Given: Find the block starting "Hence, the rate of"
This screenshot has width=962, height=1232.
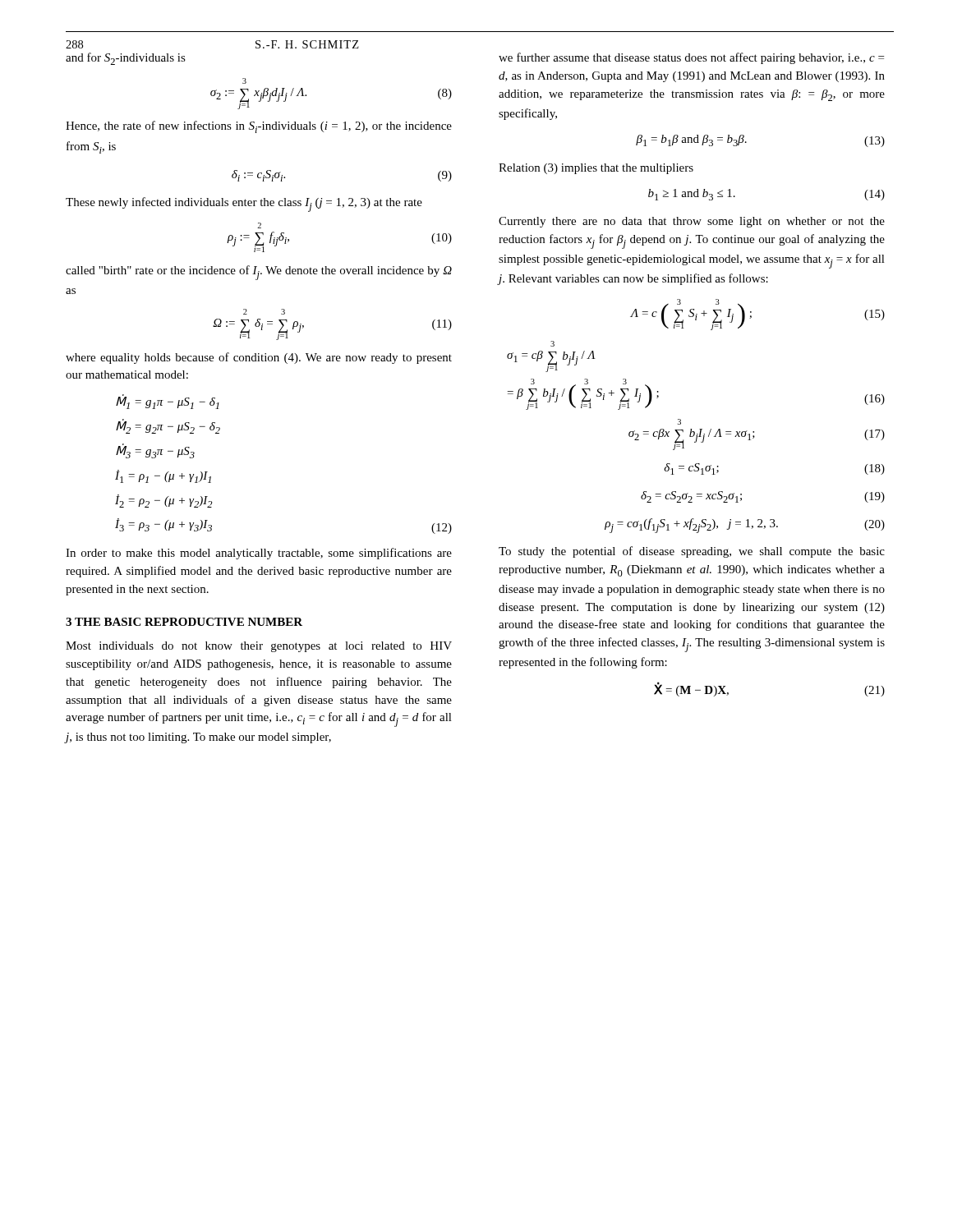Looking at the screenshot, I should 259,138.
